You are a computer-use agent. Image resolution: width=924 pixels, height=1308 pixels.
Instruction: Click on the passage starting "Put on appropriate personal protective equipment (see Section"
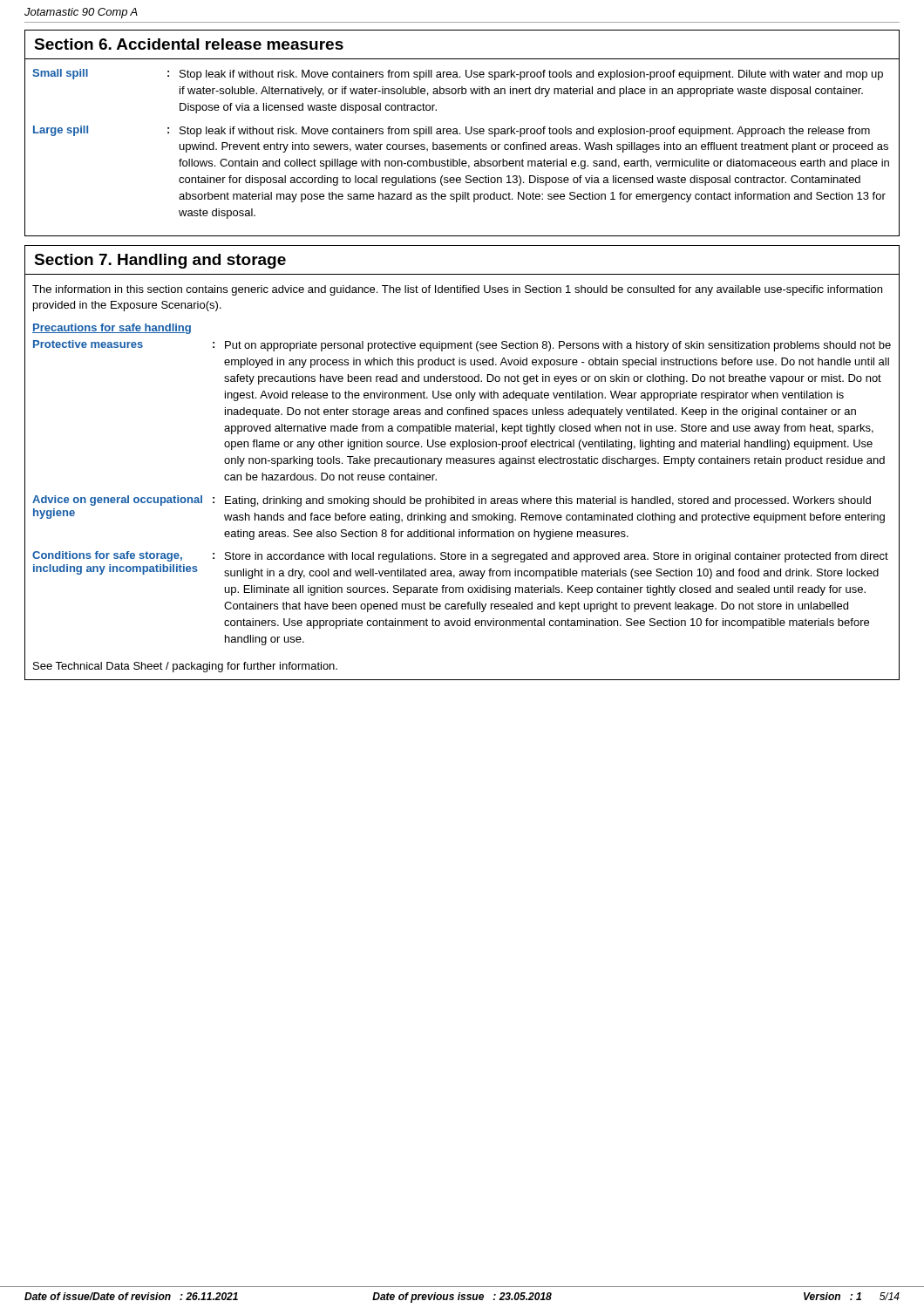558,411
